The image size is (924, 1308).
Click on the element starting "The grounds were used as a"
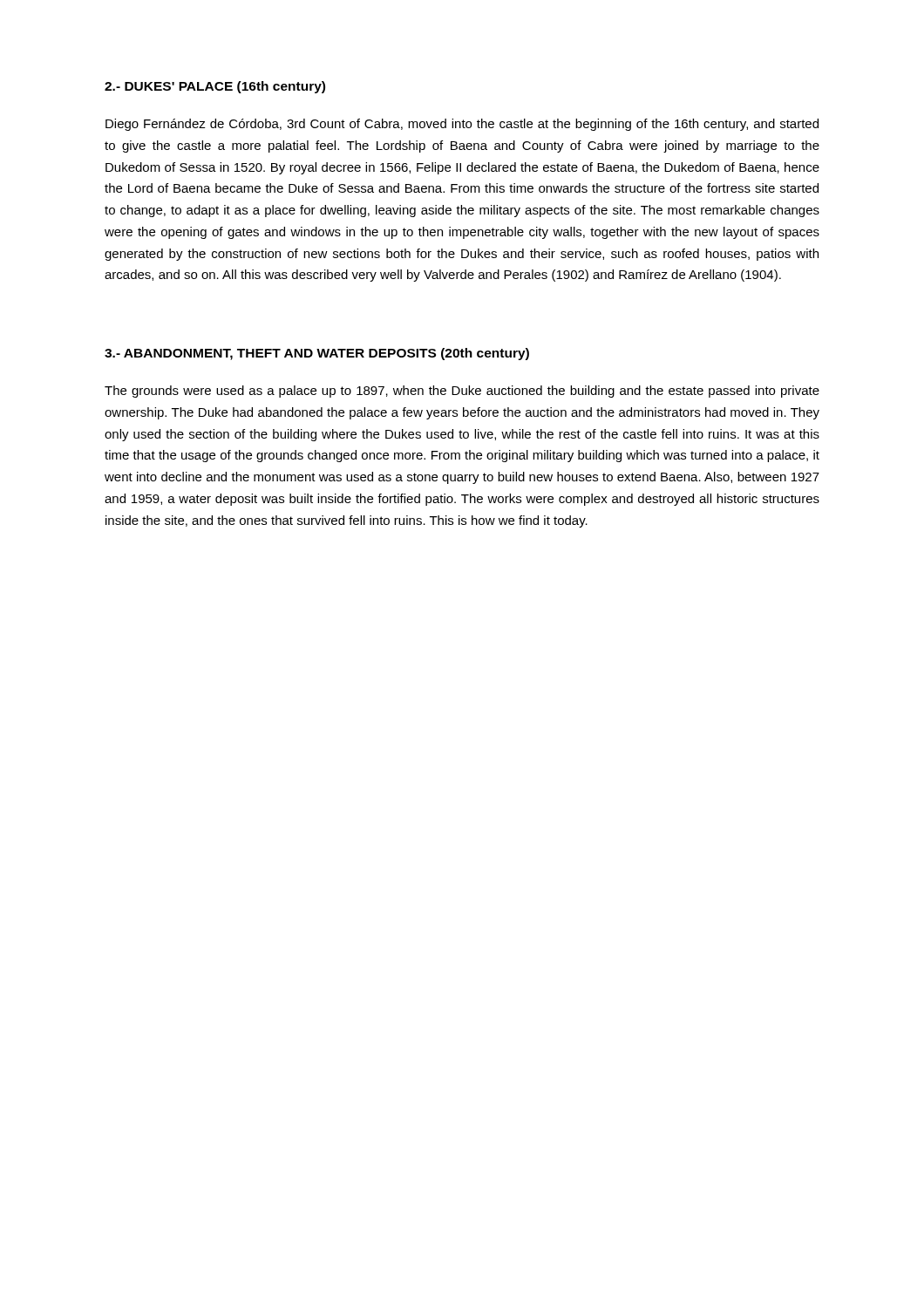[462, 455]
